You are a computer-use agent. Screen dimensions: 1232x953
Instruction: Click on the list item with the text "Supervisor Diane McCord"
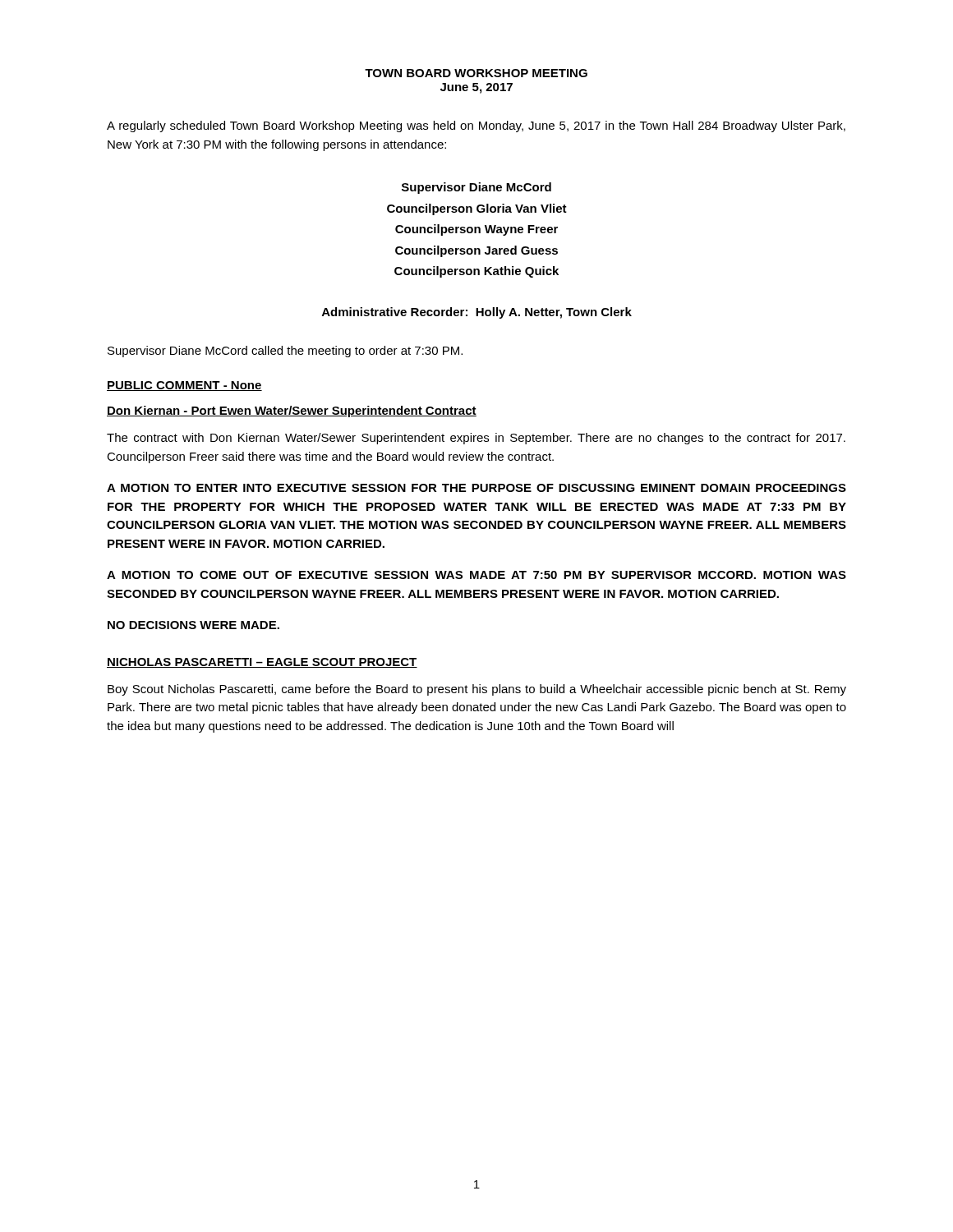pyautogui.click(x=476, y=187)
